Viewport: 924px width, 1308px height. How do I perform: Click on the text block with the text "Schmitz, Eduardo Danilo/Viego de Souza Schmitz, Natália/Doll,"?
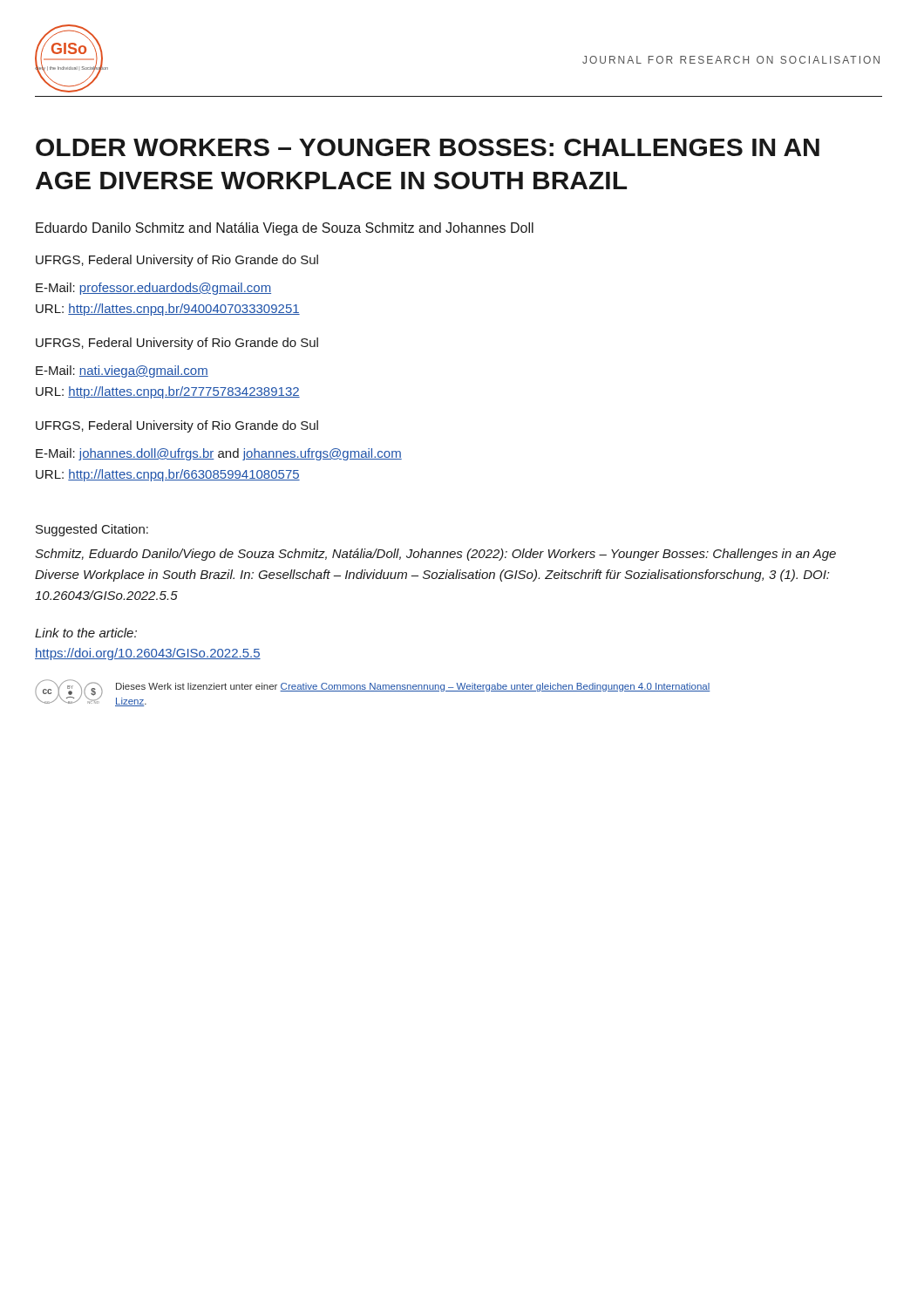pyautogui.click(x=436, y=574)
